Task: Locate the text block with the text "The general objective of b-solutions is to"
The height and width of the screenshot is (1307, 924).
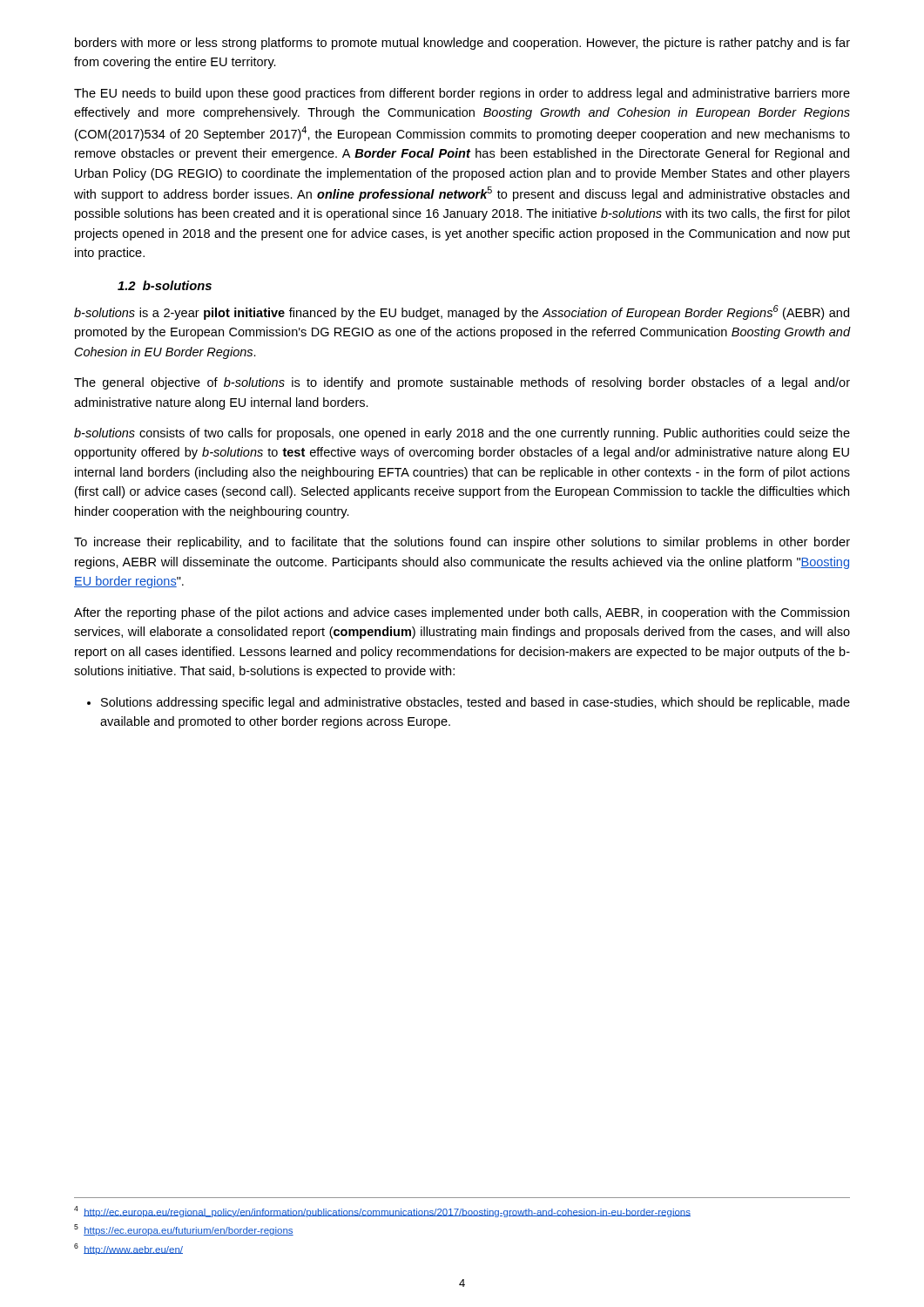Action: coord(462,393)
